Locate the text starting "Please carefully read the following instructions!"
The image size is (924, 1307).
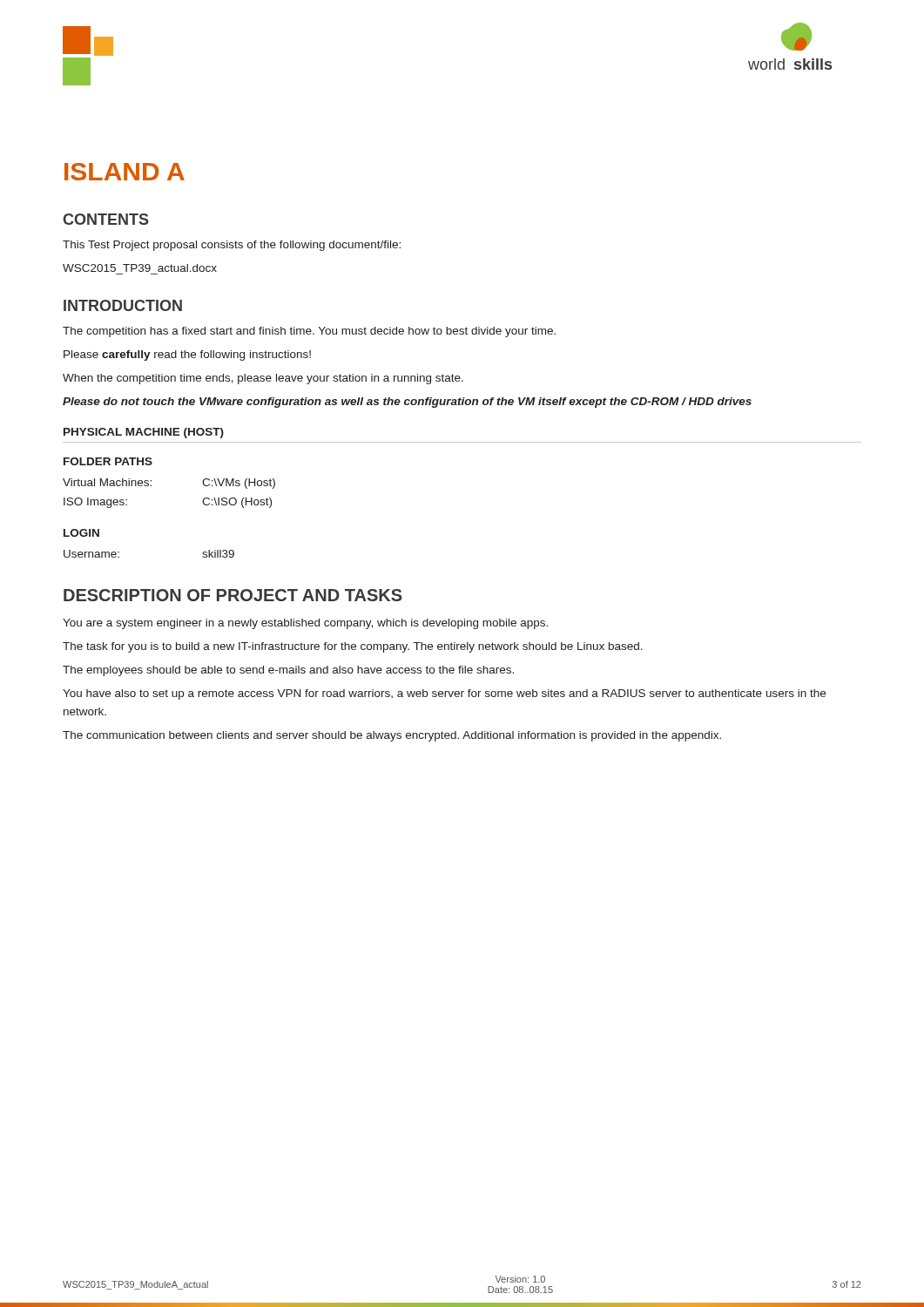coord(187,354)
